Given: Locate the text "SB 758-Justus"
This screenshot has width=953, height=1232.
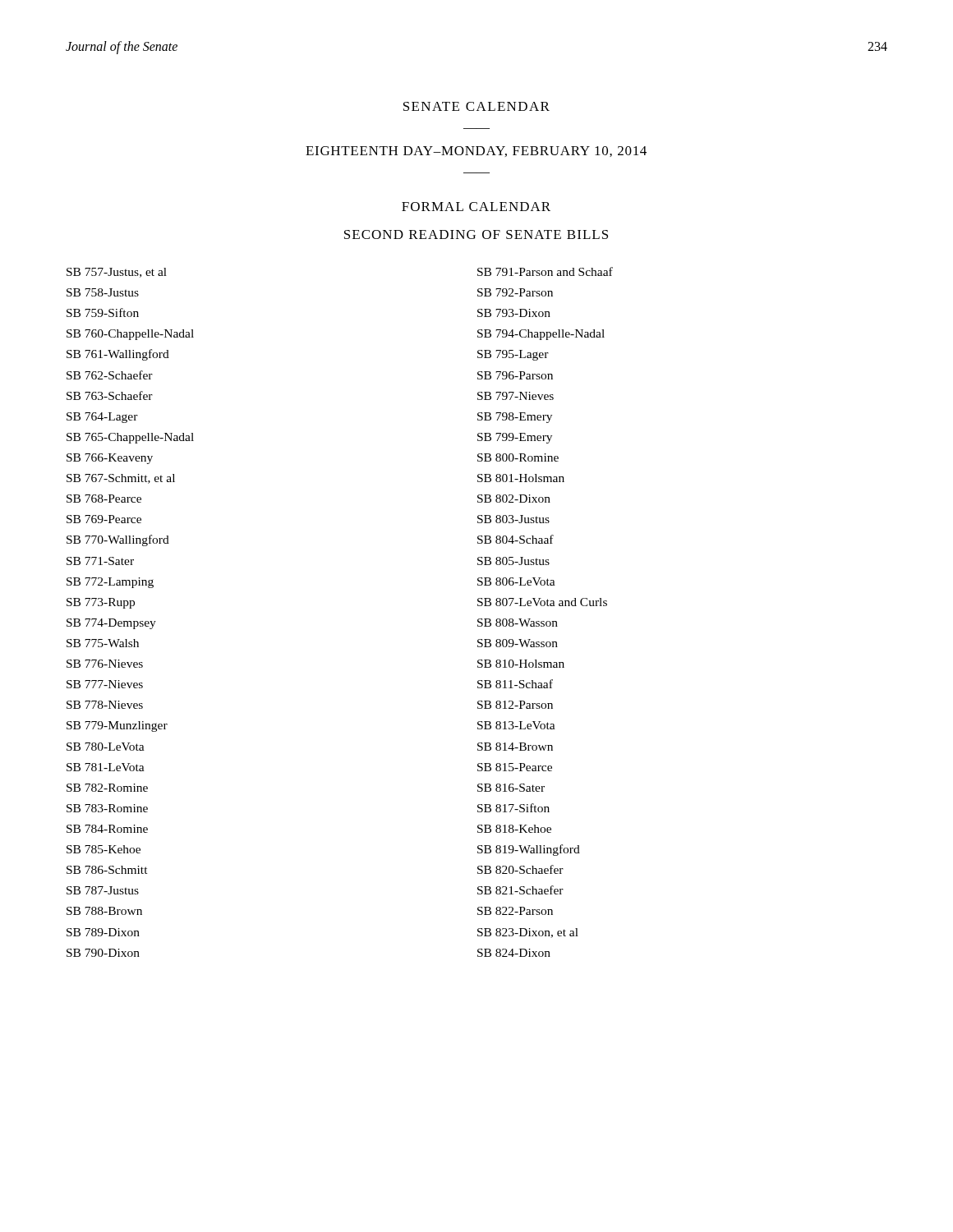Looking at the screenshot, I should [x=102, y=292].
